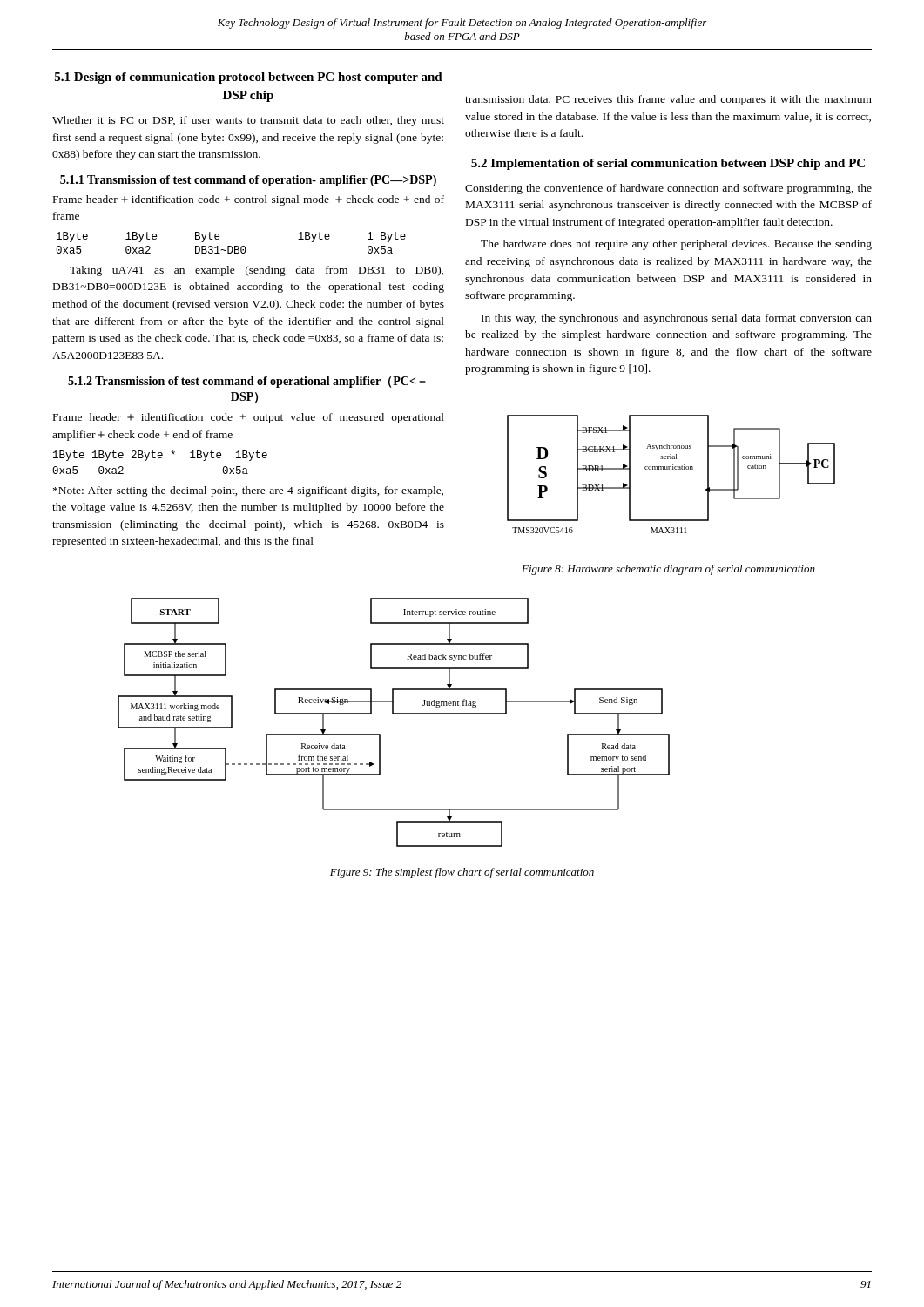Locate the table

pos(248,244)
